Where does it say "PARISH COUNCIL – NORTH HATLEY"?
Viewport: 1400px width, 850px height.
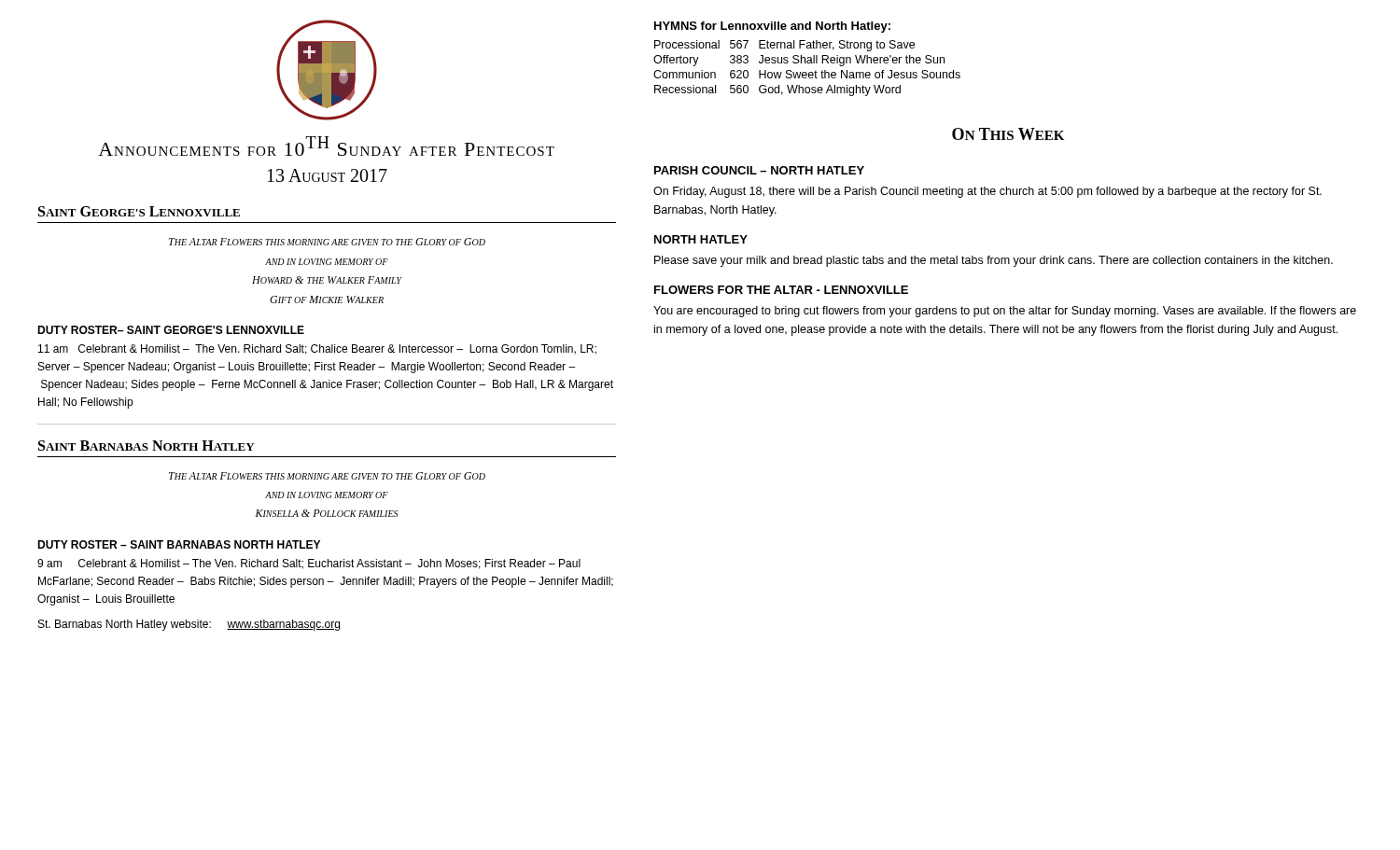[x=759, y=170]
